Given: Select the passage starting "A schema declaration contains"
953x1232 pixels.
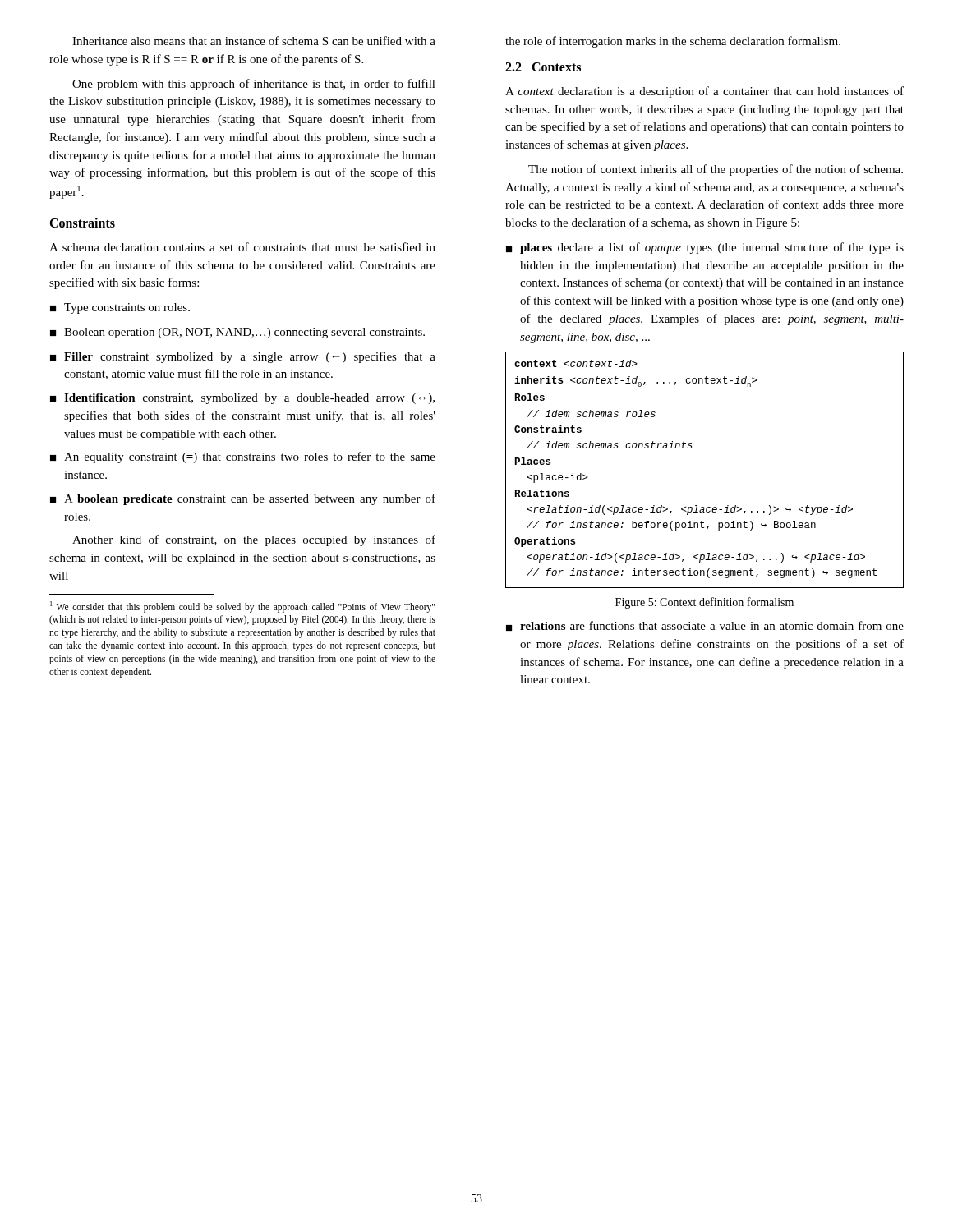Looking at the screenshot, I should (242, 266).
